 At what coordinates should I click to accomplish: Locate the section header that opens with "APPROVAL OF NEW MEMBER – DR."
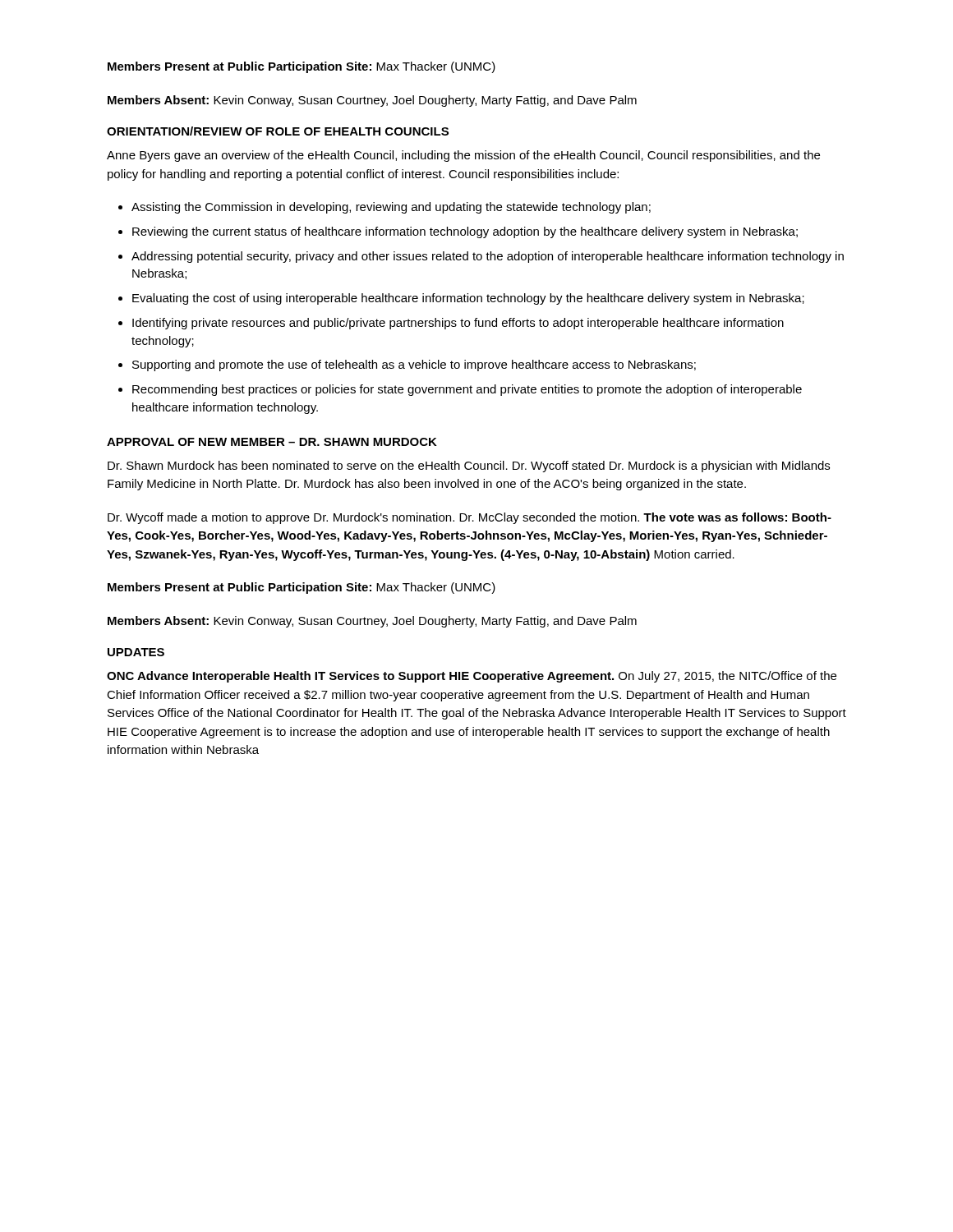pyautogui.click(x=272, y=441)
